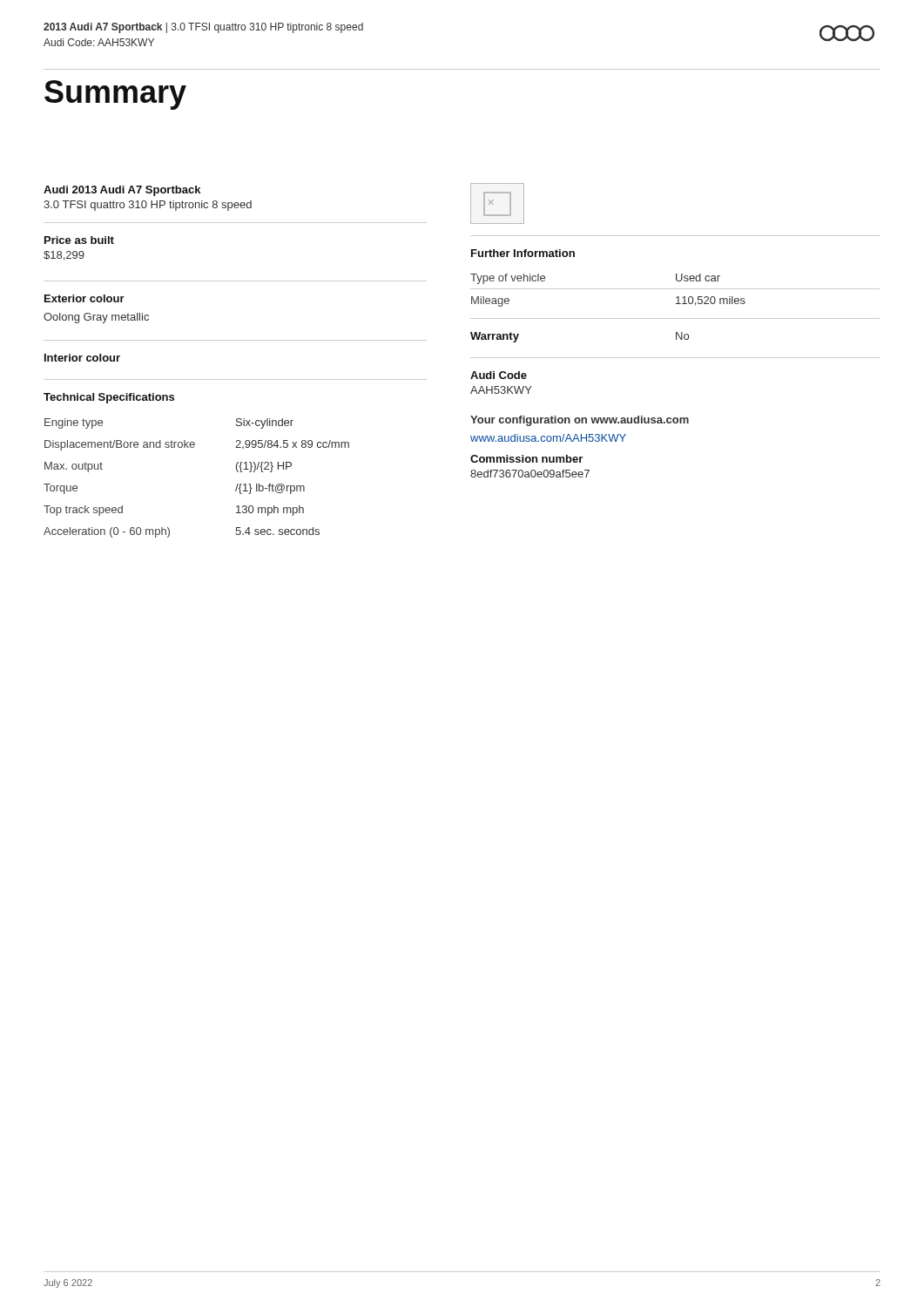Click where it says "Oolong Gray metallic"

tap(96, 317)
